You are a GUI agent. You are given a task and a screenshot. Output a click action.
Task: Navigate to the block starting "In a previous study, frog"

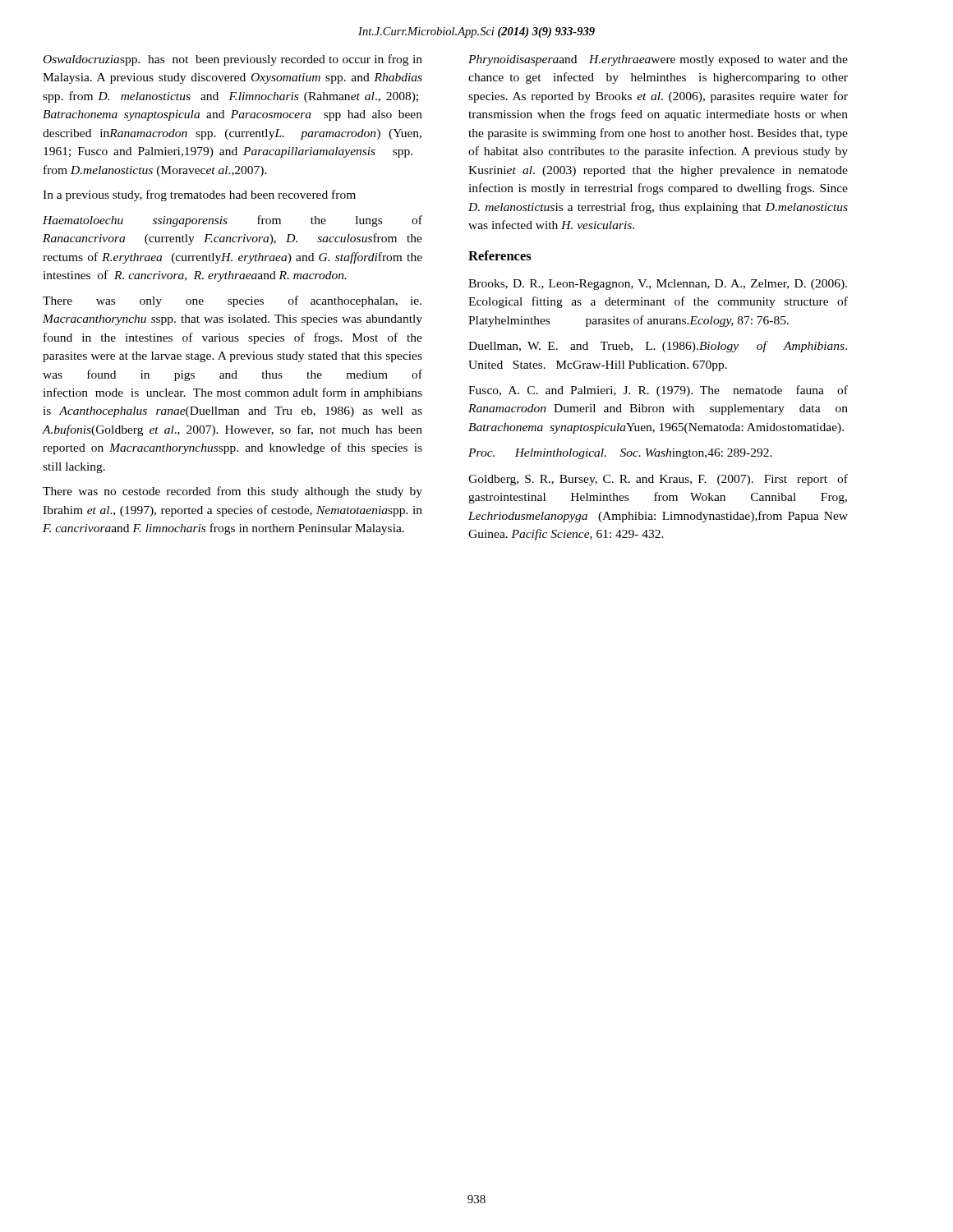click(x=232, y=235)
